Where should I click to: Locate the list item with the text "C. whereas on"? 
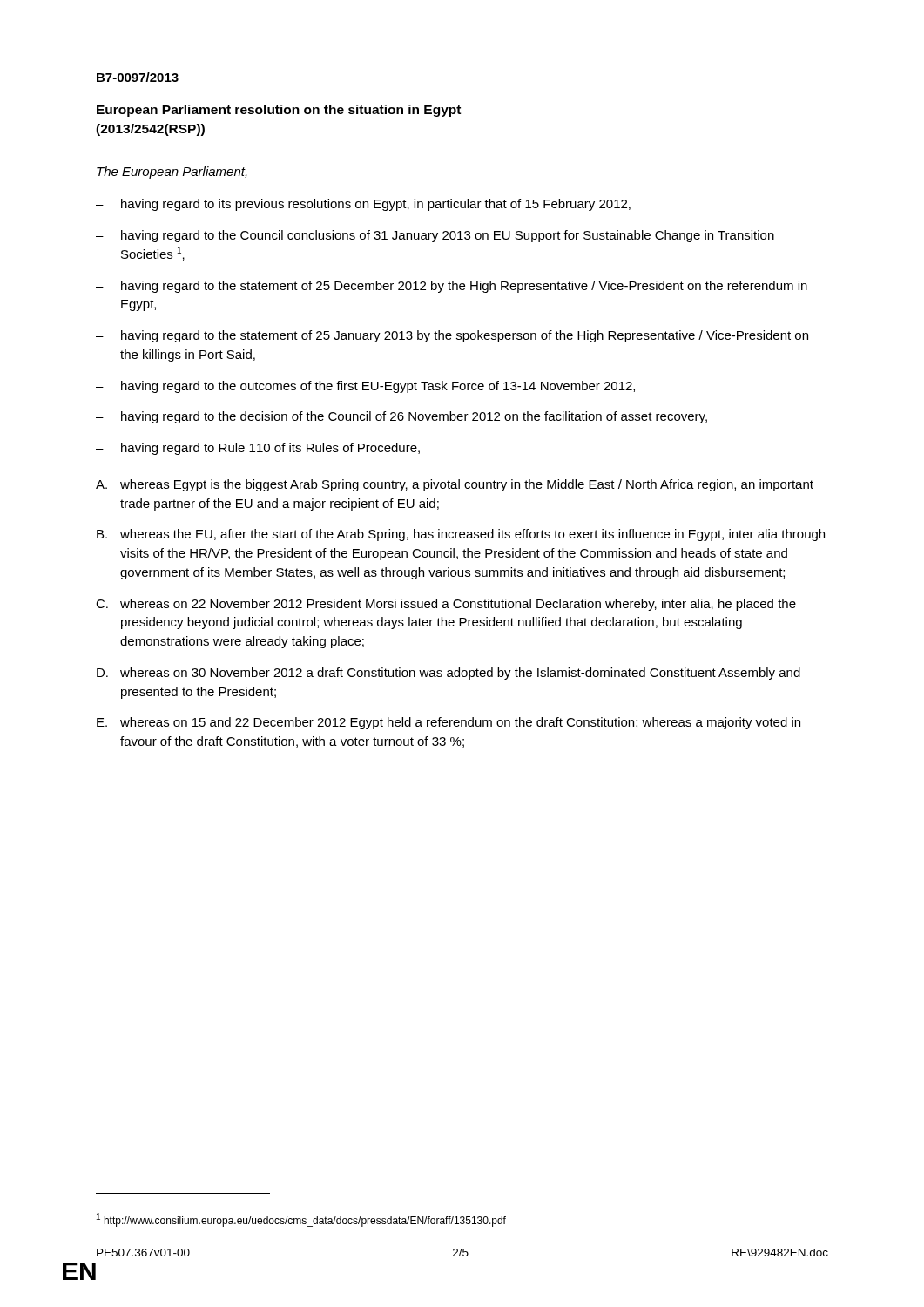coord(462,622)
